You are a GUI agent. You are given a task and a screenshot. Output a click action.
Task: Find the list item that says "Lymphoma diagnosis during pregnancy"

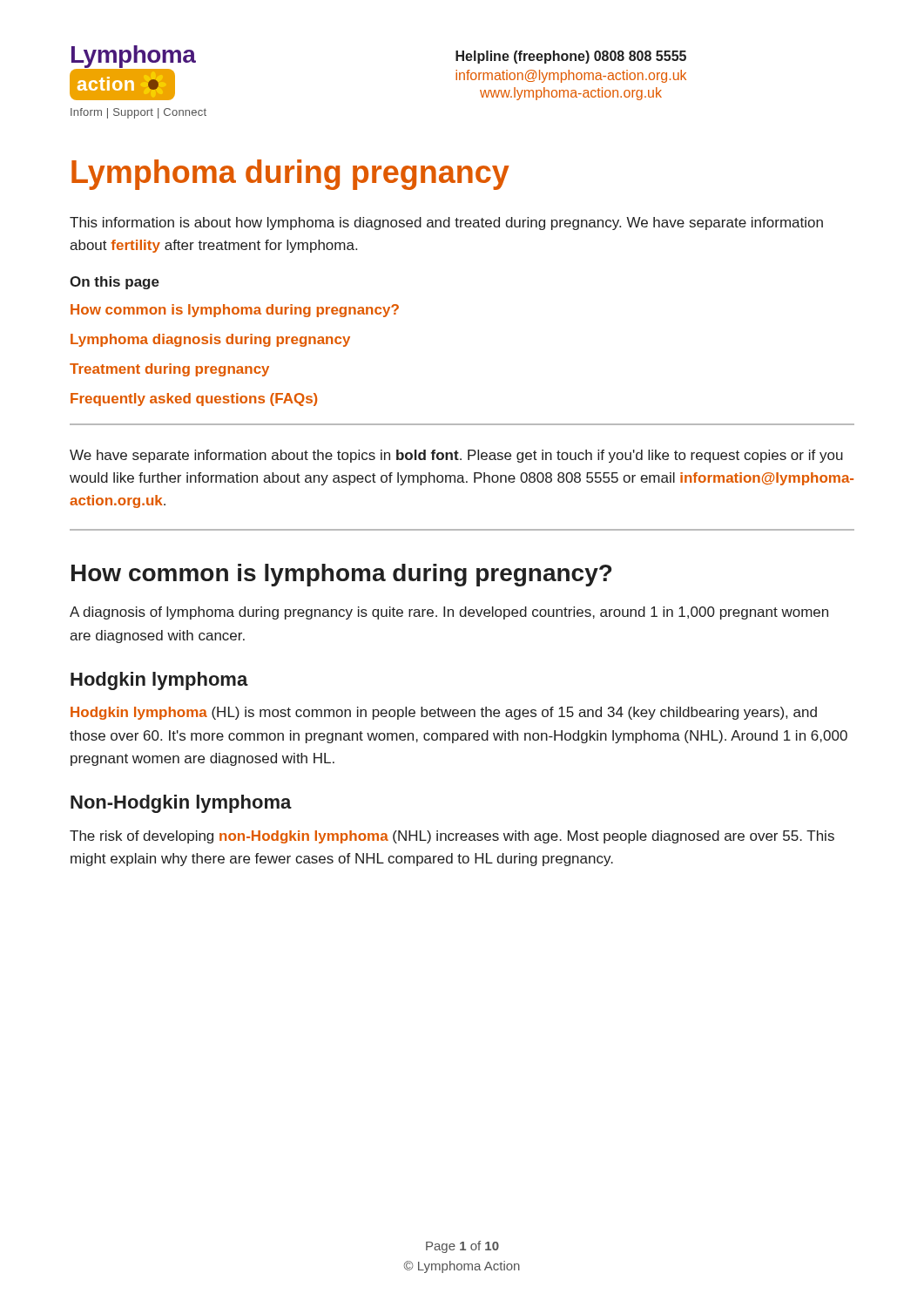click(210, 340)
